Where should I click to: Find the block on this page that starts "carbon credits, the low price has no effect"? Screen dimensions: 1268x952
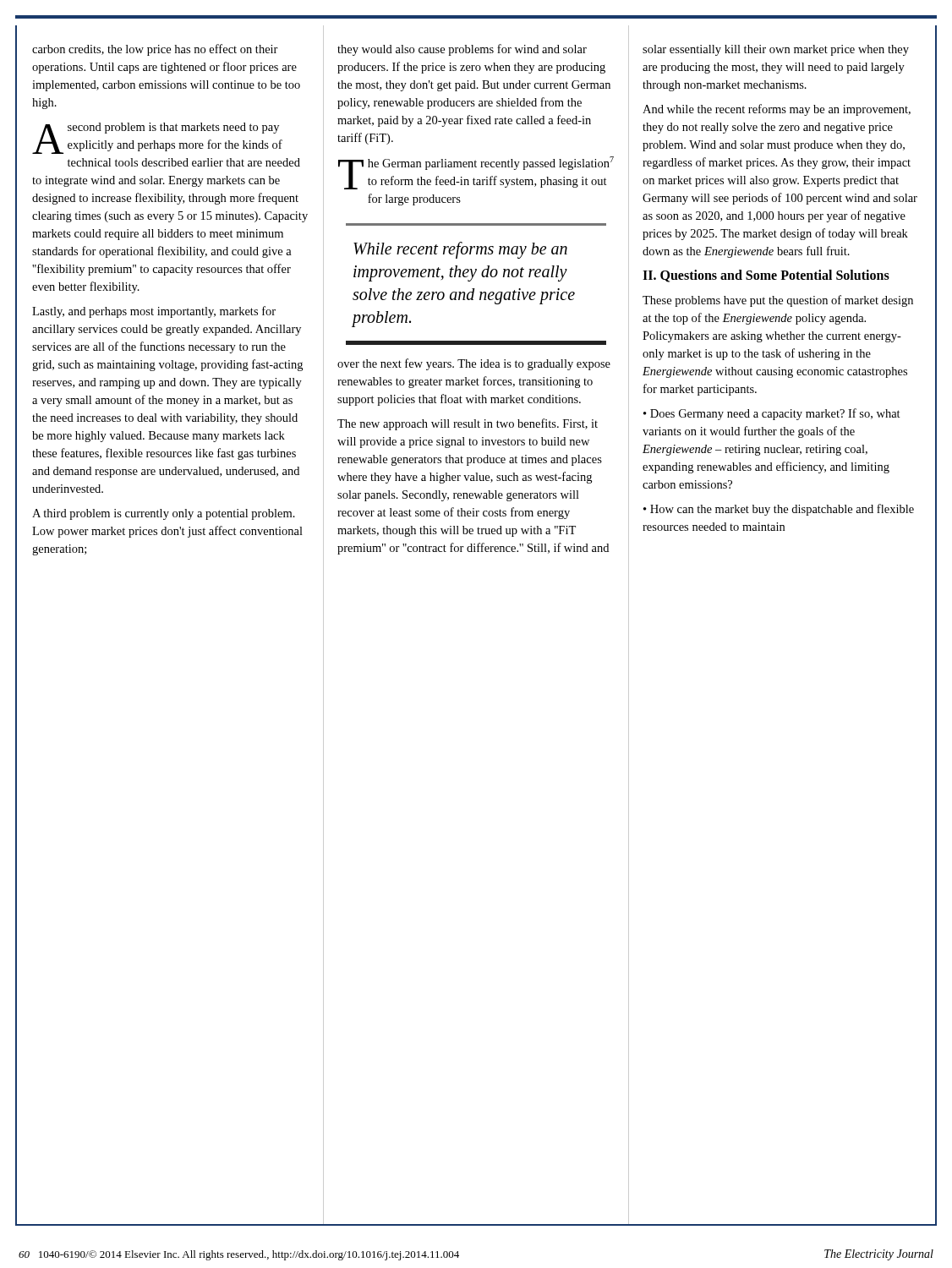[x=171, y=76]
